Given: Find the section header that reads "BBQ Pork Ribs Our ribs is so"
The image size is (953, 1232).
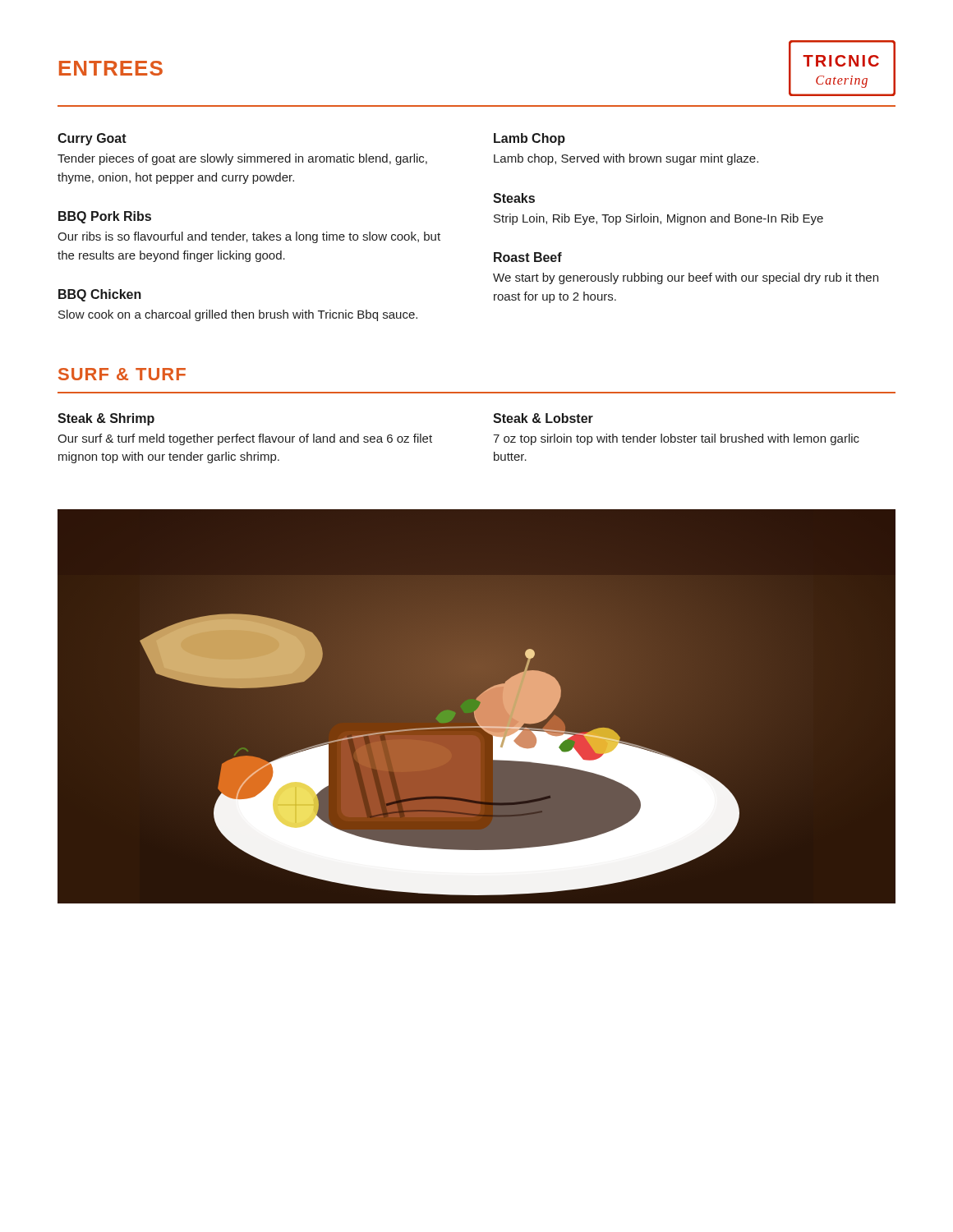Looking at the screenshot, I should [259, 237].
